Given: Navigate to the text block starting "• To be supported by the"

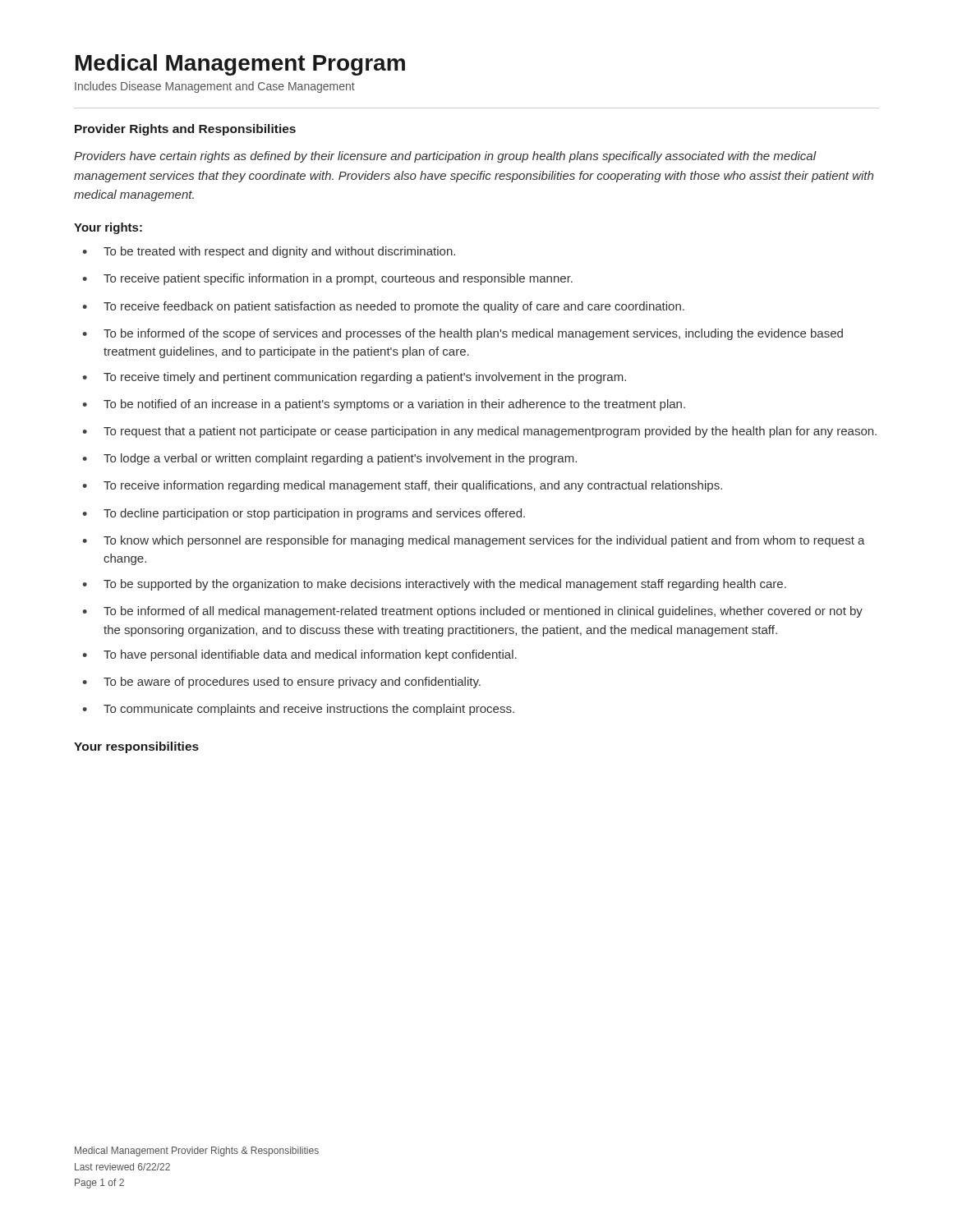Looking at the screenshot, I should click(x=481, y=585).
